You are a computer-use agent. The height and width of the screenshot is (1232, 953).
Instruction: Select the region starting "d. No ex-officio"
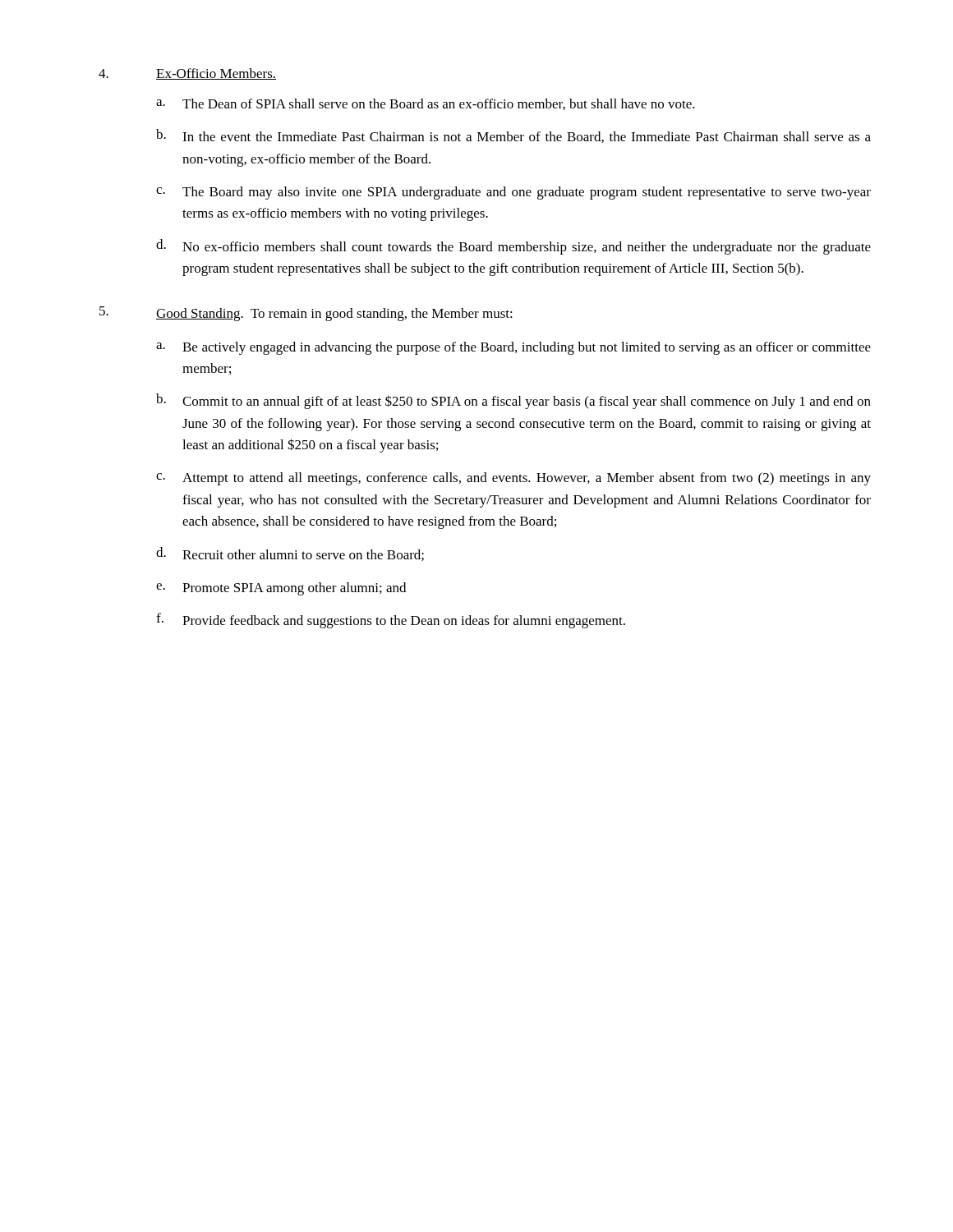click(x=513, y=258)
